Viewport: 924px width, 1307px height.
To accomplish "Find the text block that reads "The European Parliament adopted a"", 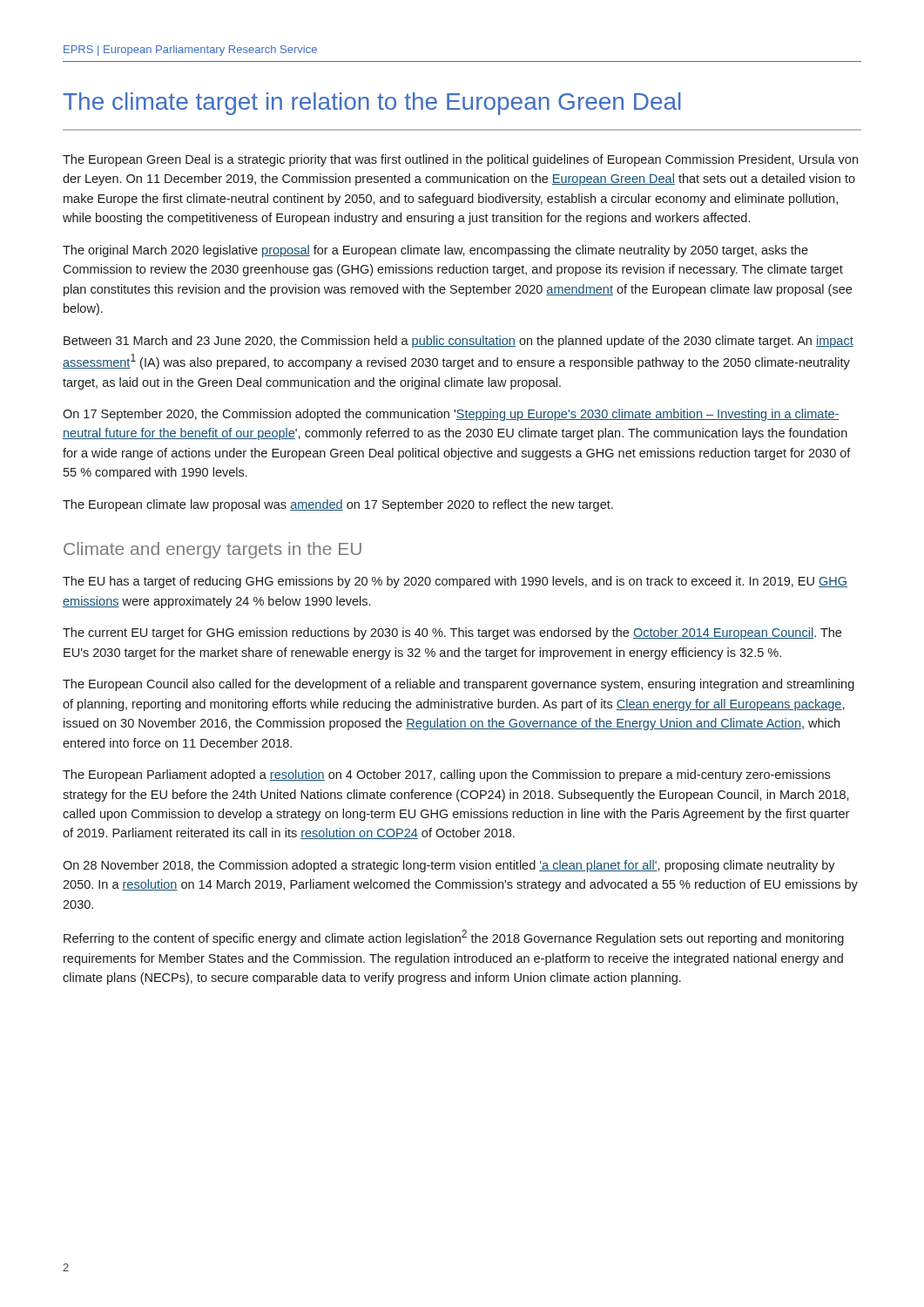I will (x=456, y=804).
